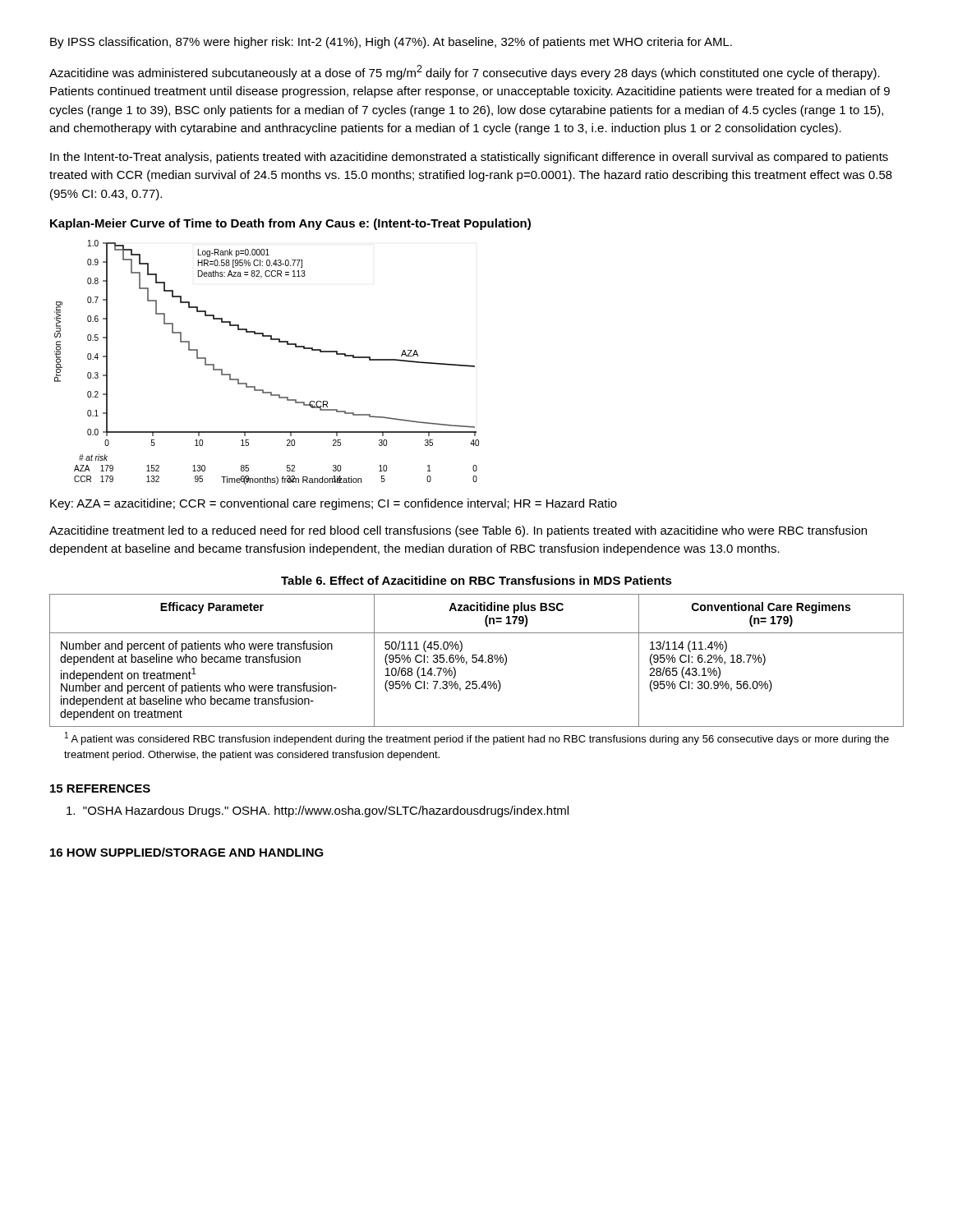Point to the passage starting "Table 6. Effect of"
The image size is (953, 1232).
pos(476,580)
